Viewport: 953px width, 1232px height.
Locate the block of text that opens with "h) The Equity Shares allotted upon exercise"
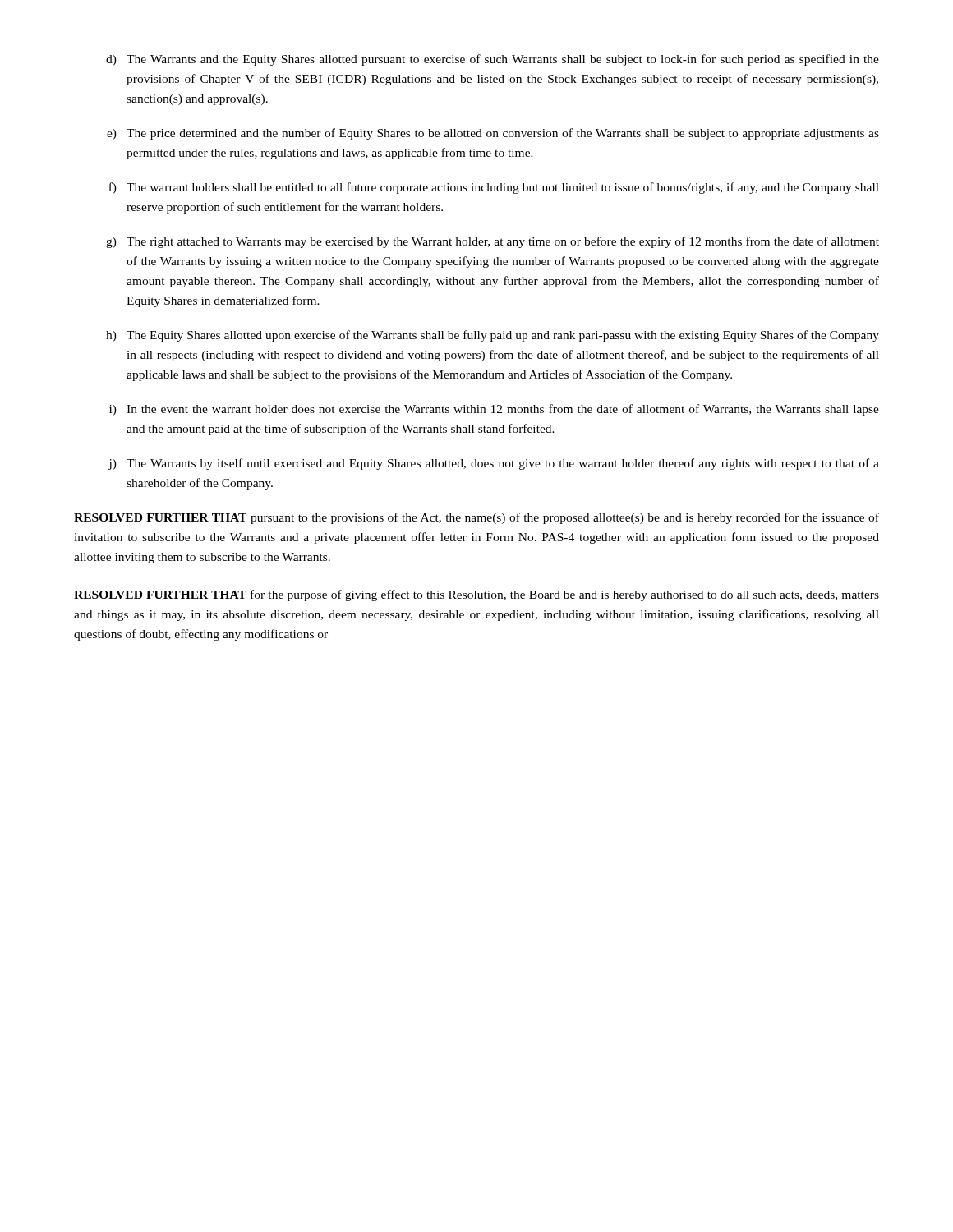click(x=476, y=355)
